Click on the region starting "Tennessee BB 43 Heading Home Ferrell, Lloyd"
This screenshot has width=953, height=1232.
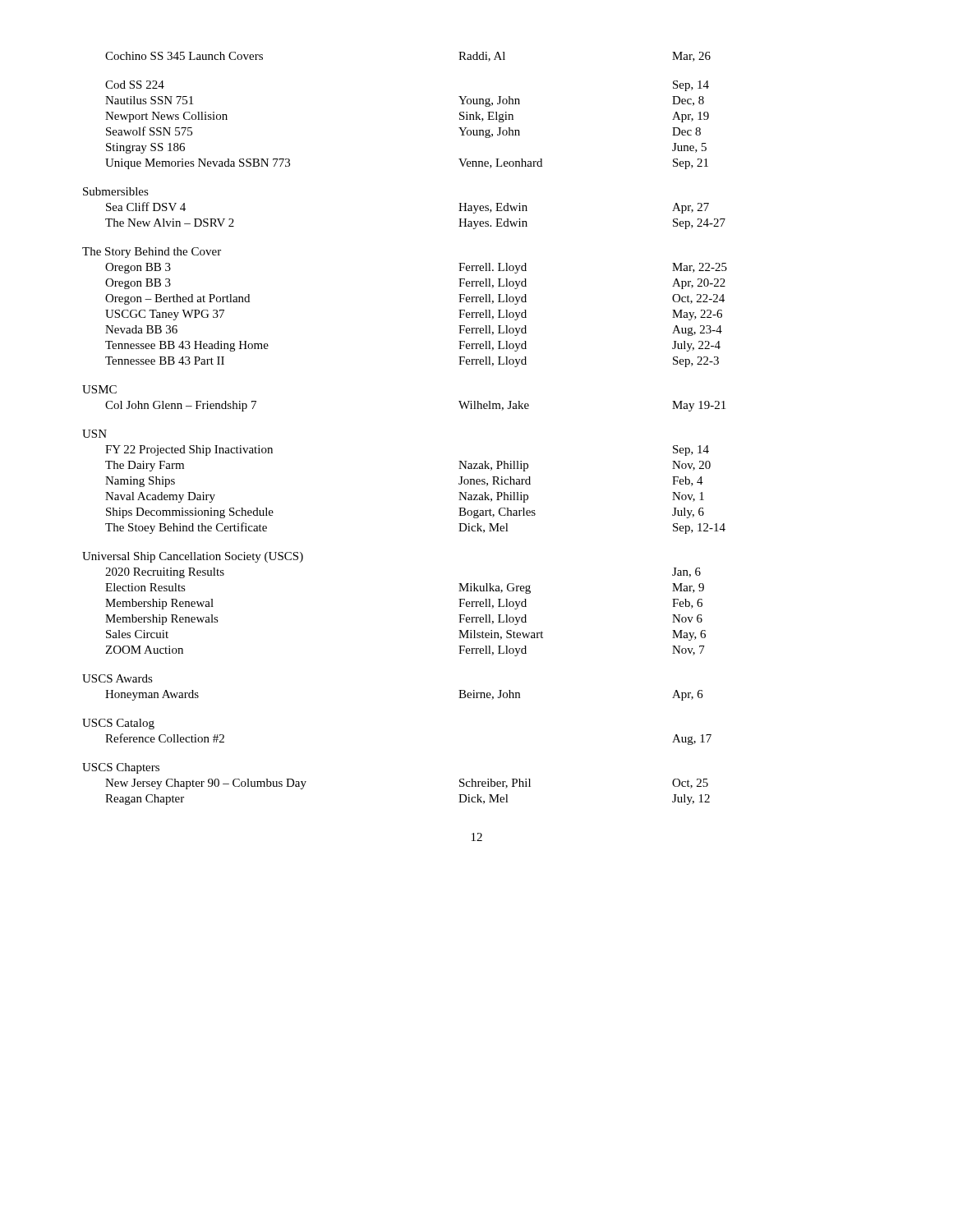coord(459,345)
